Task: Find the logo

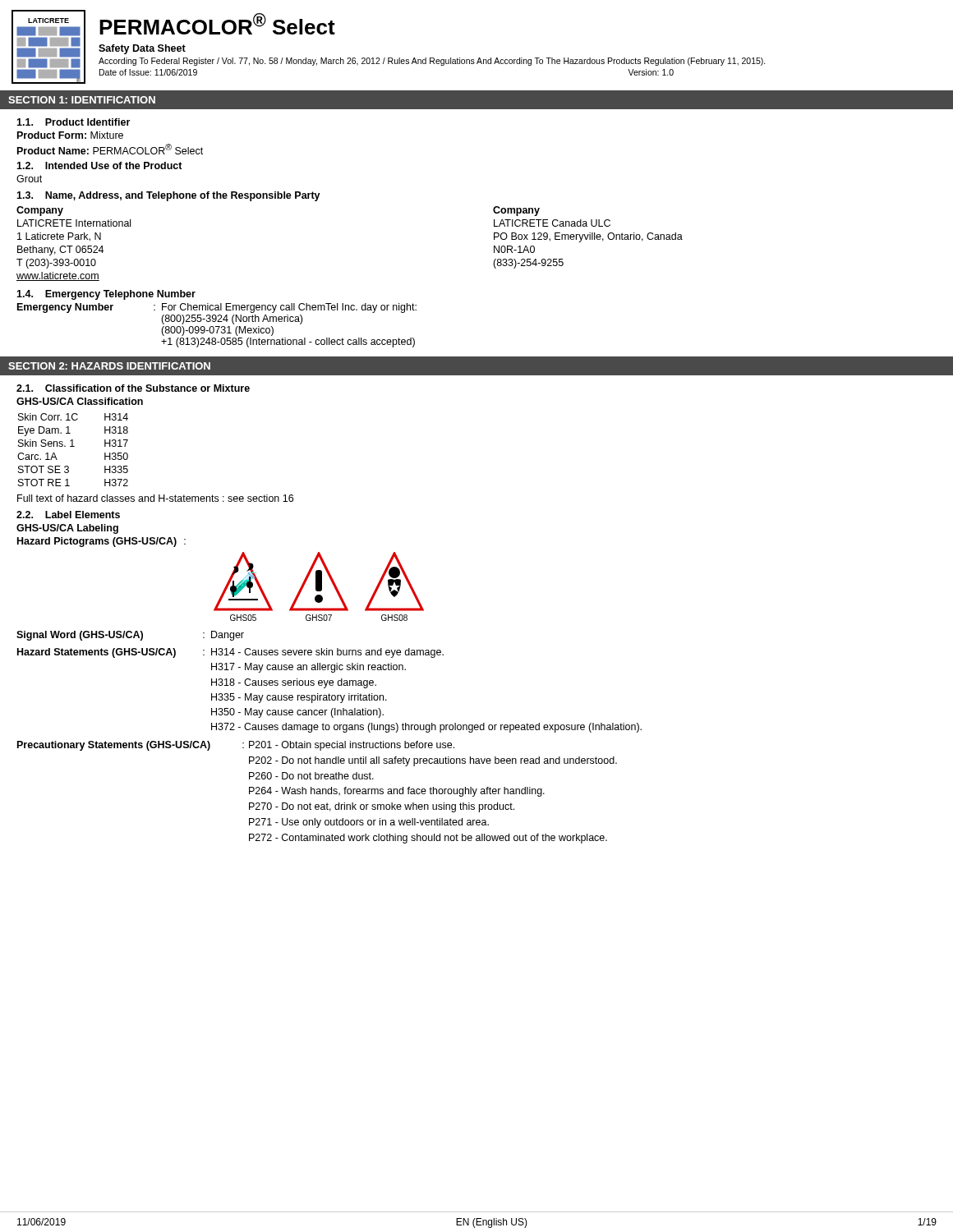Action: tap(49, 47)
